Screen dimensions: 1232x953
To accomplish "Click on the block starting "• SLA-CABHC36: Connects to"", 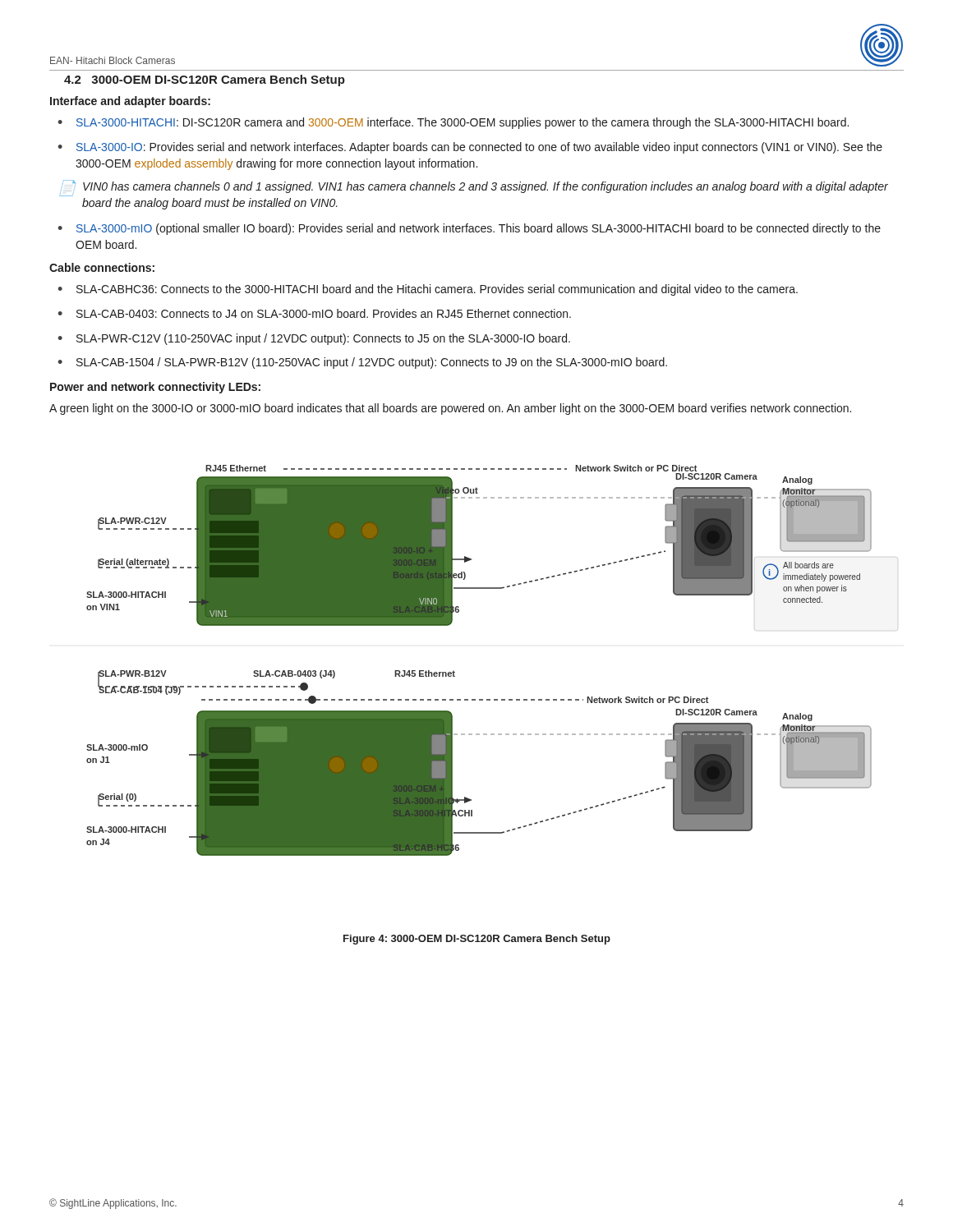I will point(481,290).
